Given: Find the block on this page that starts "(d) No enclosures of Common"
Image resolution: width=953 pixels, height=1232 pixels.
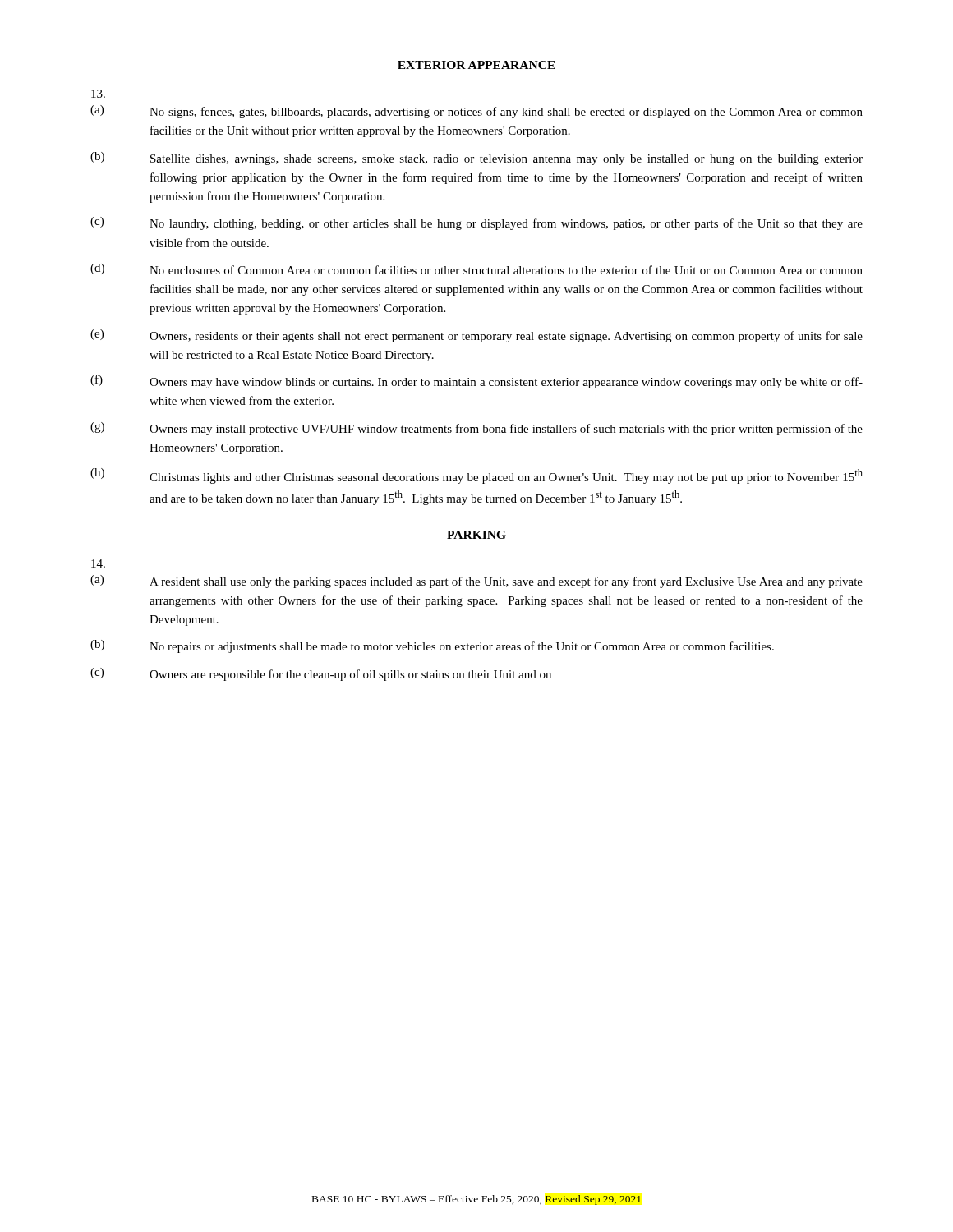Looking at the screenshot, I should coord(476,290).
